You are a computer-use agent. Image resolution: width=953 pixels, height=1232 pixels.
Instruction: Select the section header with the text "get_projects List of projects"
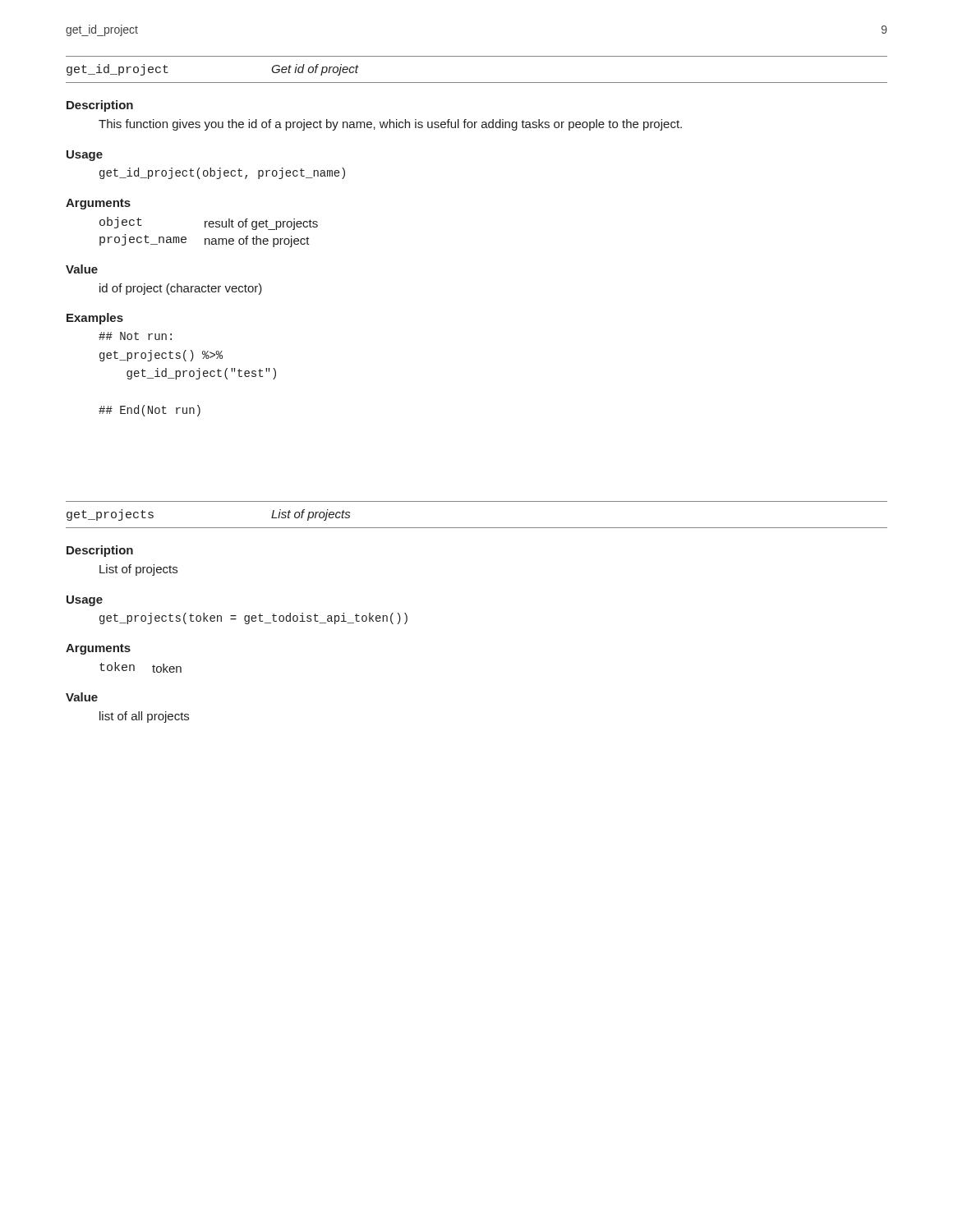(x=106, y=515)
